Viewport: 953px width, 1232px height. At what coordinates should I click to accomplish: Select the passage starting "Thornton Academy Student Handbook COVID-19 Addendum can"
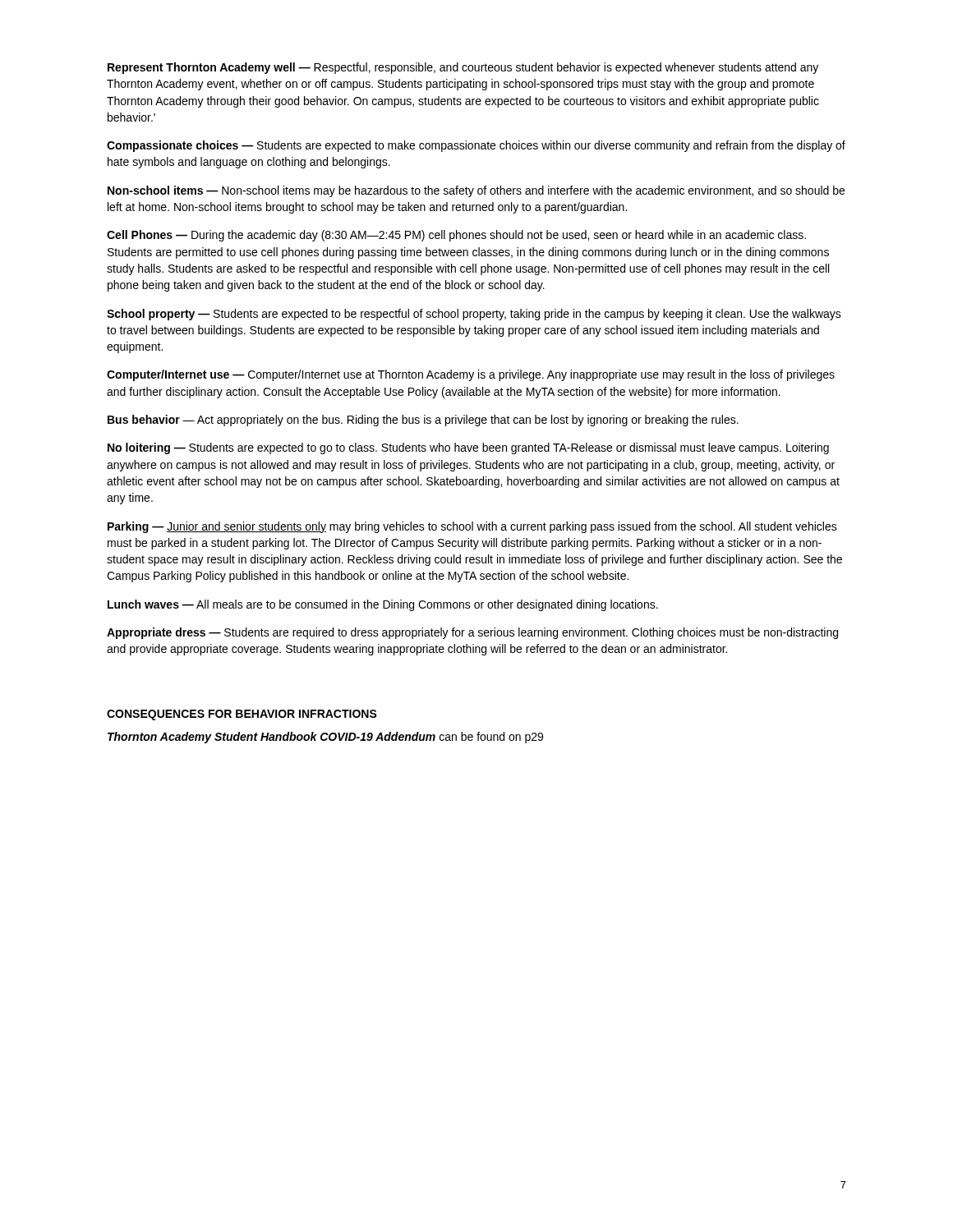click(x=325, y=736)
